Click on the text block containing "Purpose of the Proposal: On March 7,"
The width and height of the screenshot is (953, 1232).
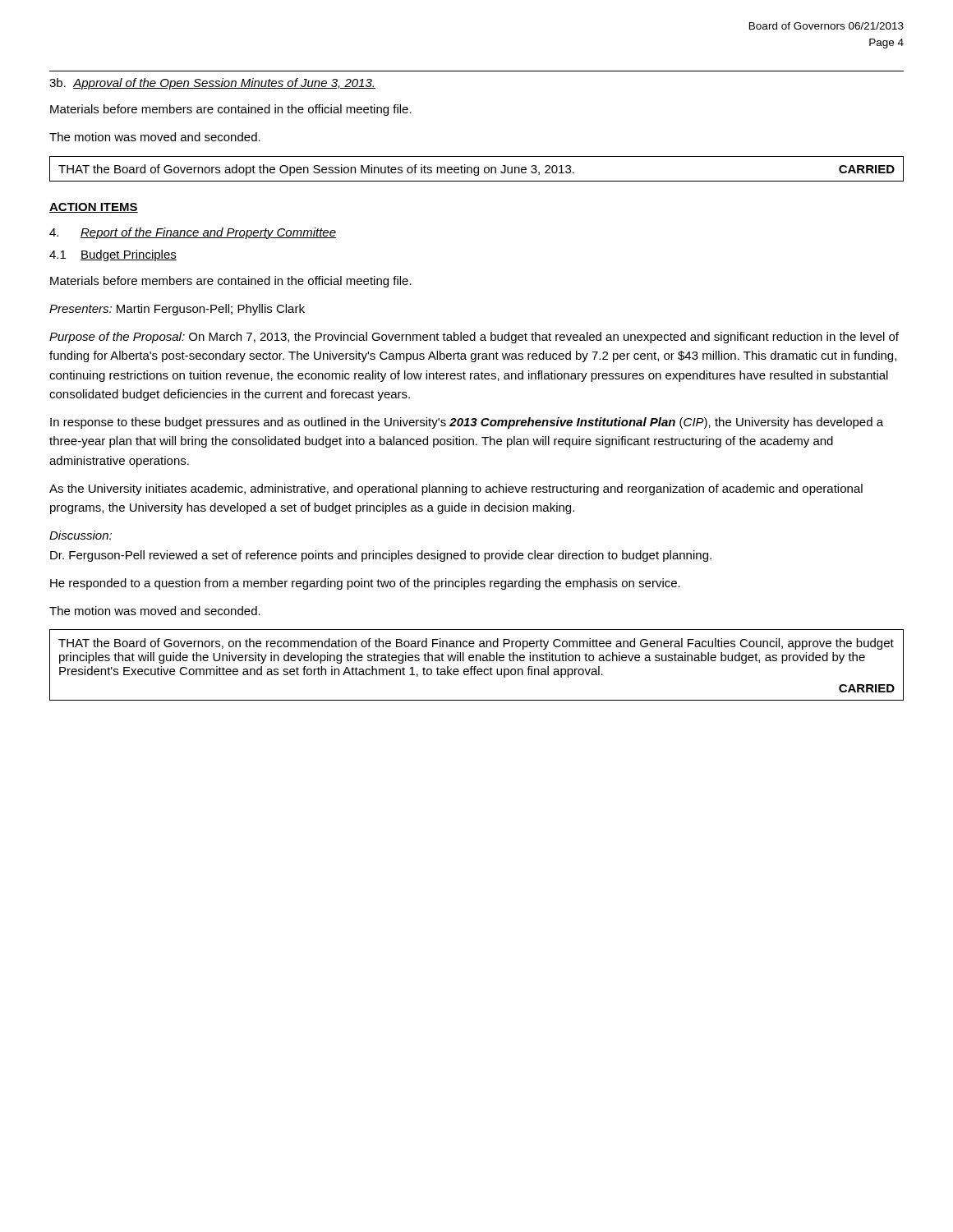tap(476, 365)
